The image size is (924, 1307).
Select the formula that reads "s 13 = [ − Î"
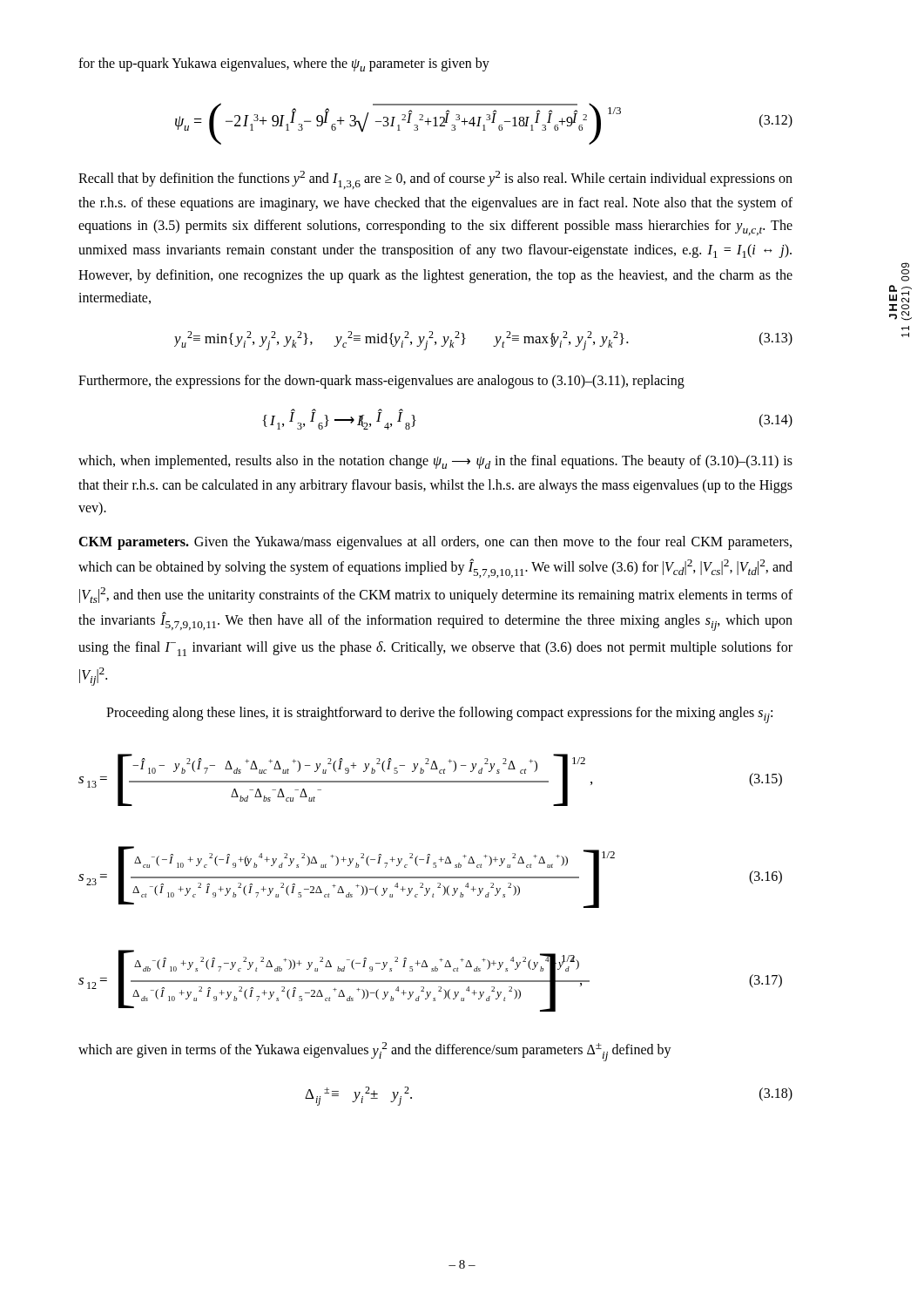pos(435,778)
